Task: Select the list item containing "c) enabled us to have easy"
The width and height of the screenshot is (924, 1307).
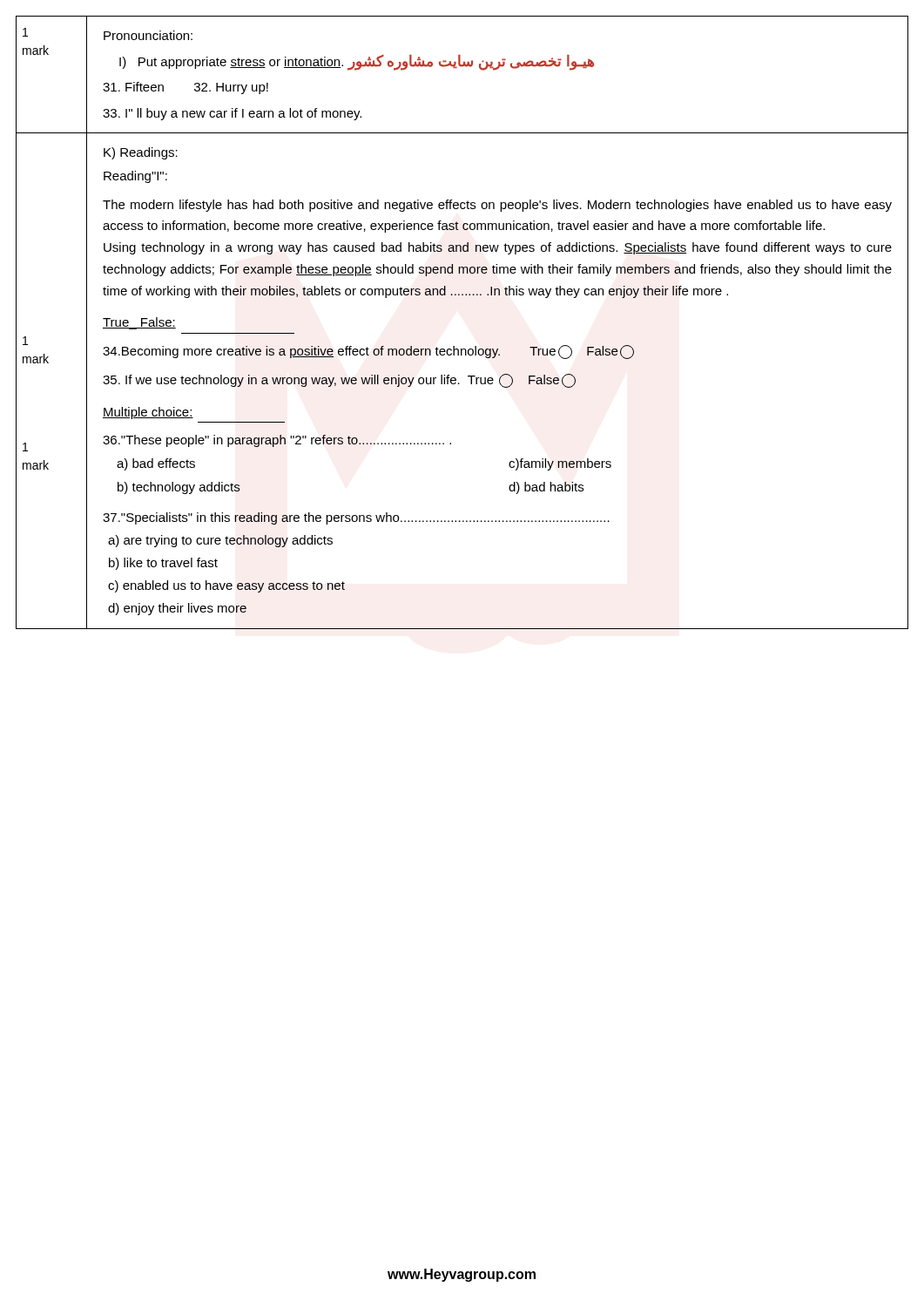Action: (226, 585)
